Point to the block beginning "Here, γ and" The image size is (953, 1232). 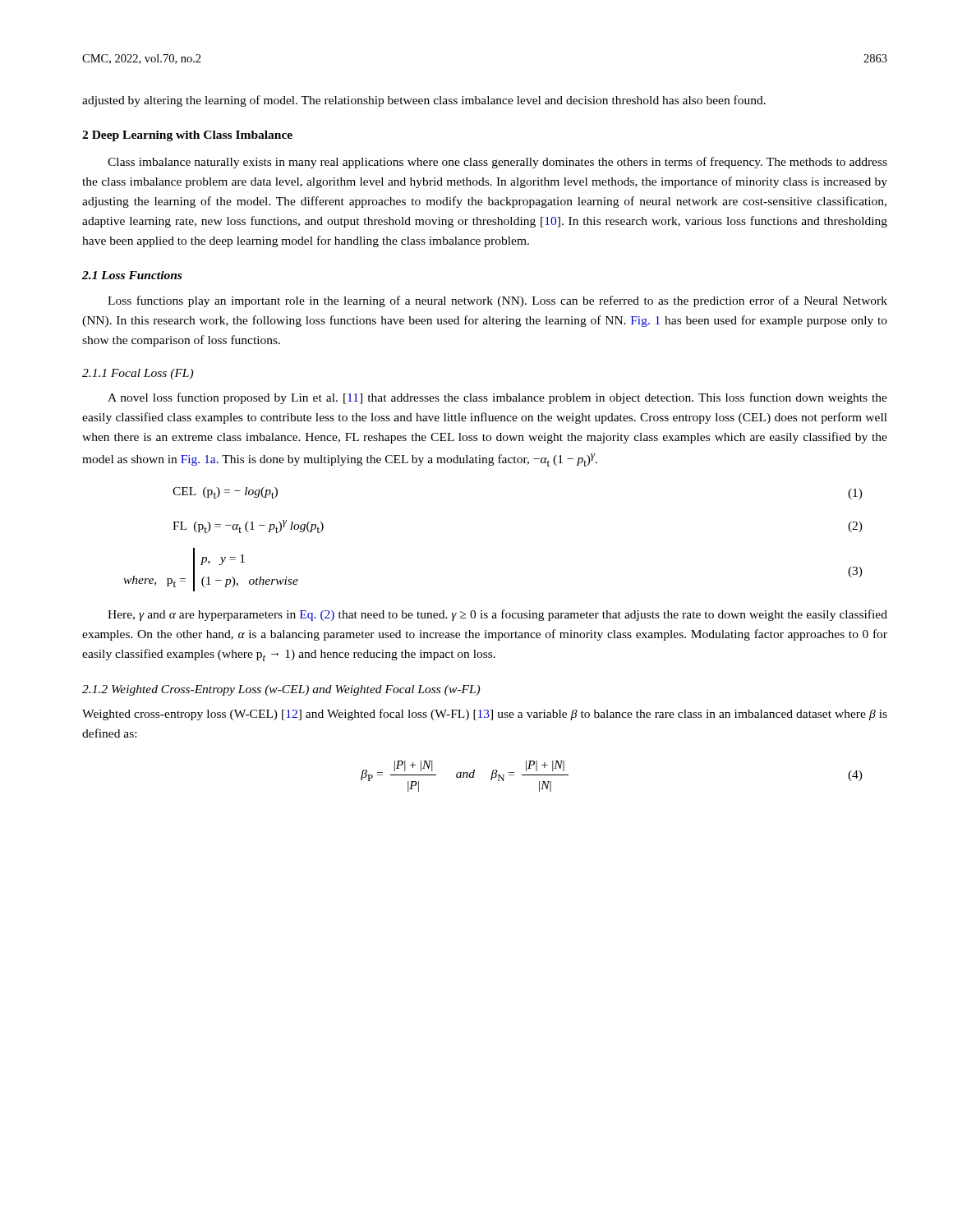485,635
